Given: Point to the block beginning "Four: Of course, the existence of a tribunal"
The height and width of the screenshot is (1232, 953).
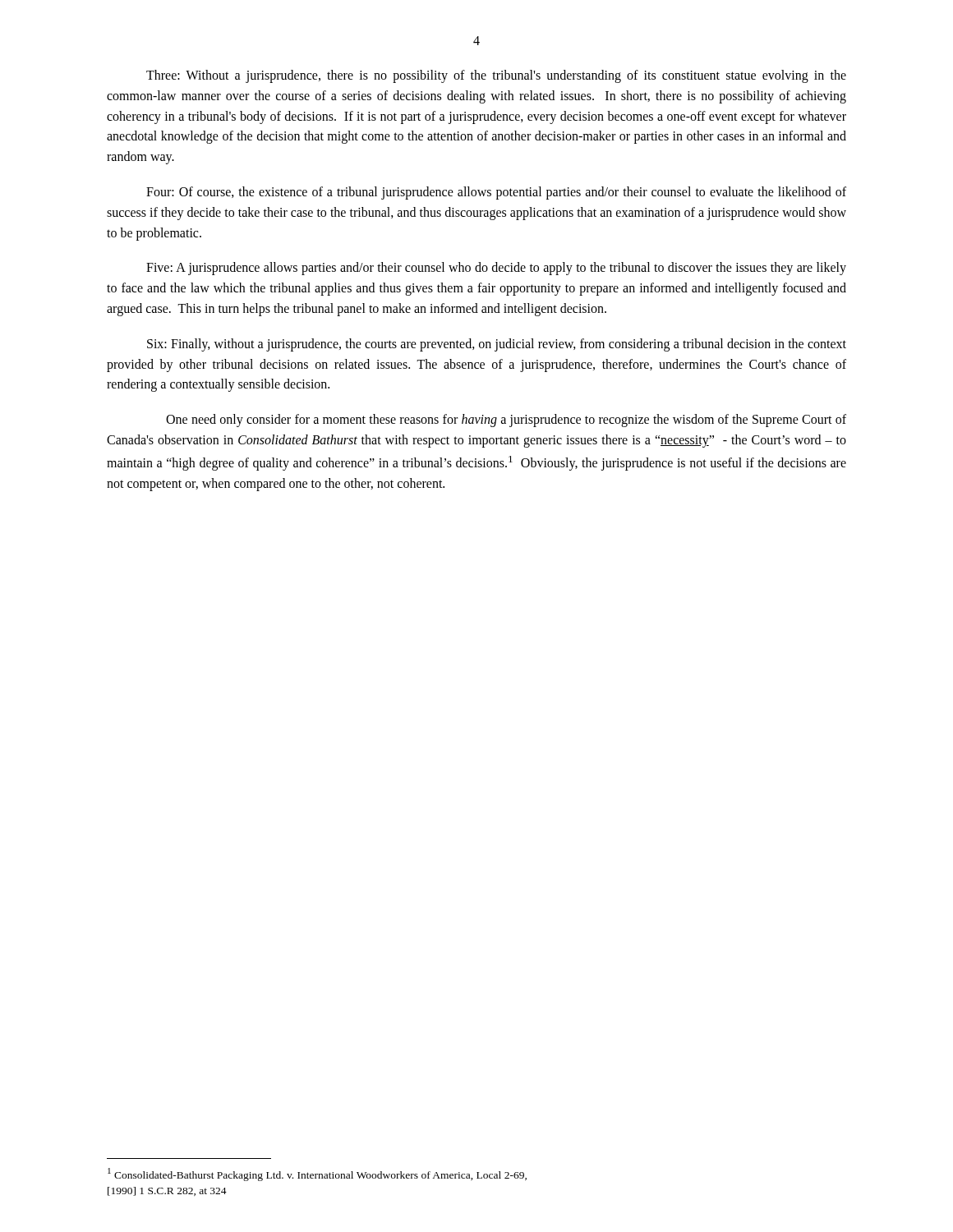Looking at the screenshot, I should click(476, 212).
